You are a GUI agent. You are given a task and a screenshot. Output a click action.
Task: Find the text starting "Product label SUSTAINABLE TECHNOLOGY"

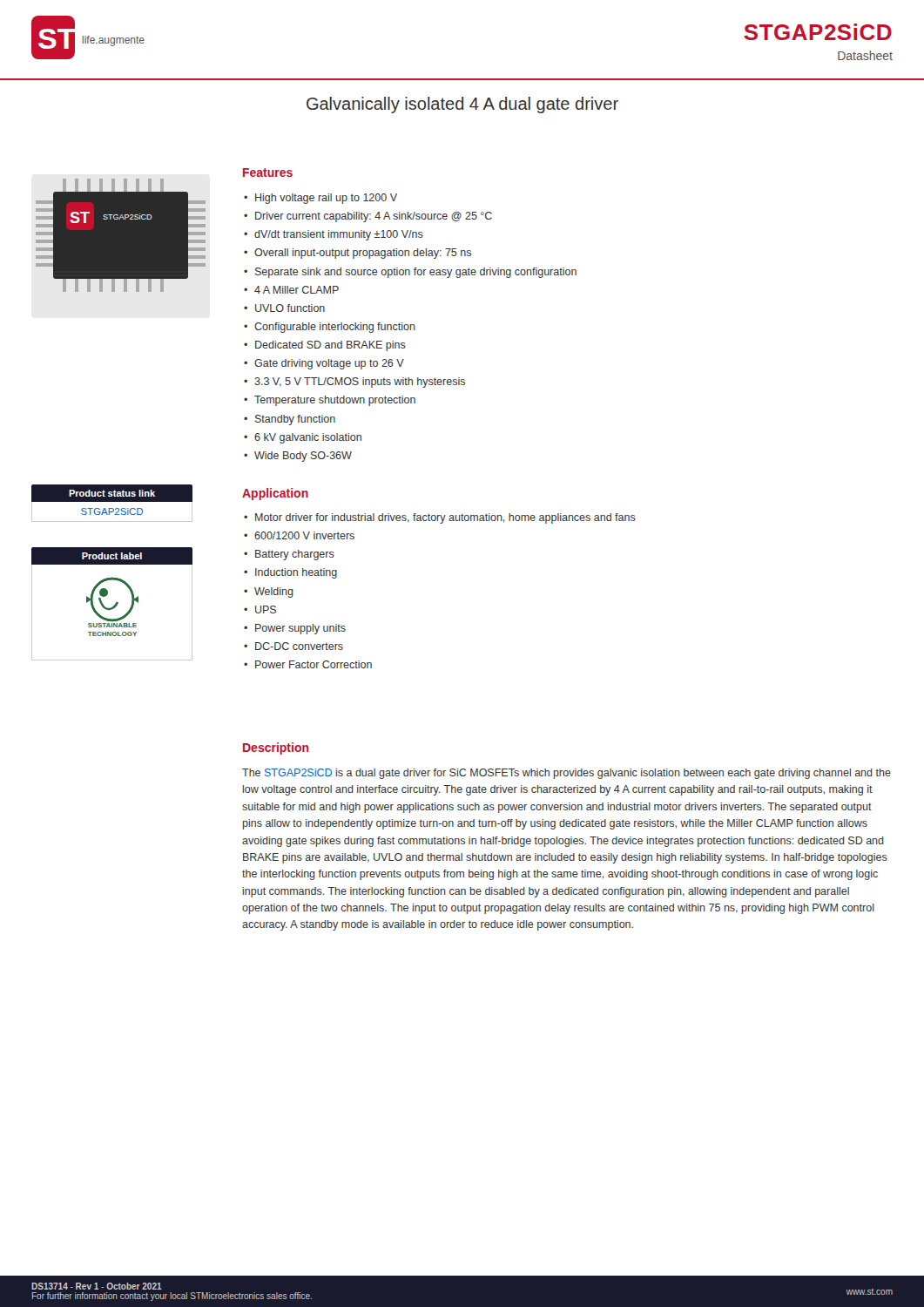tap(112, 604)
